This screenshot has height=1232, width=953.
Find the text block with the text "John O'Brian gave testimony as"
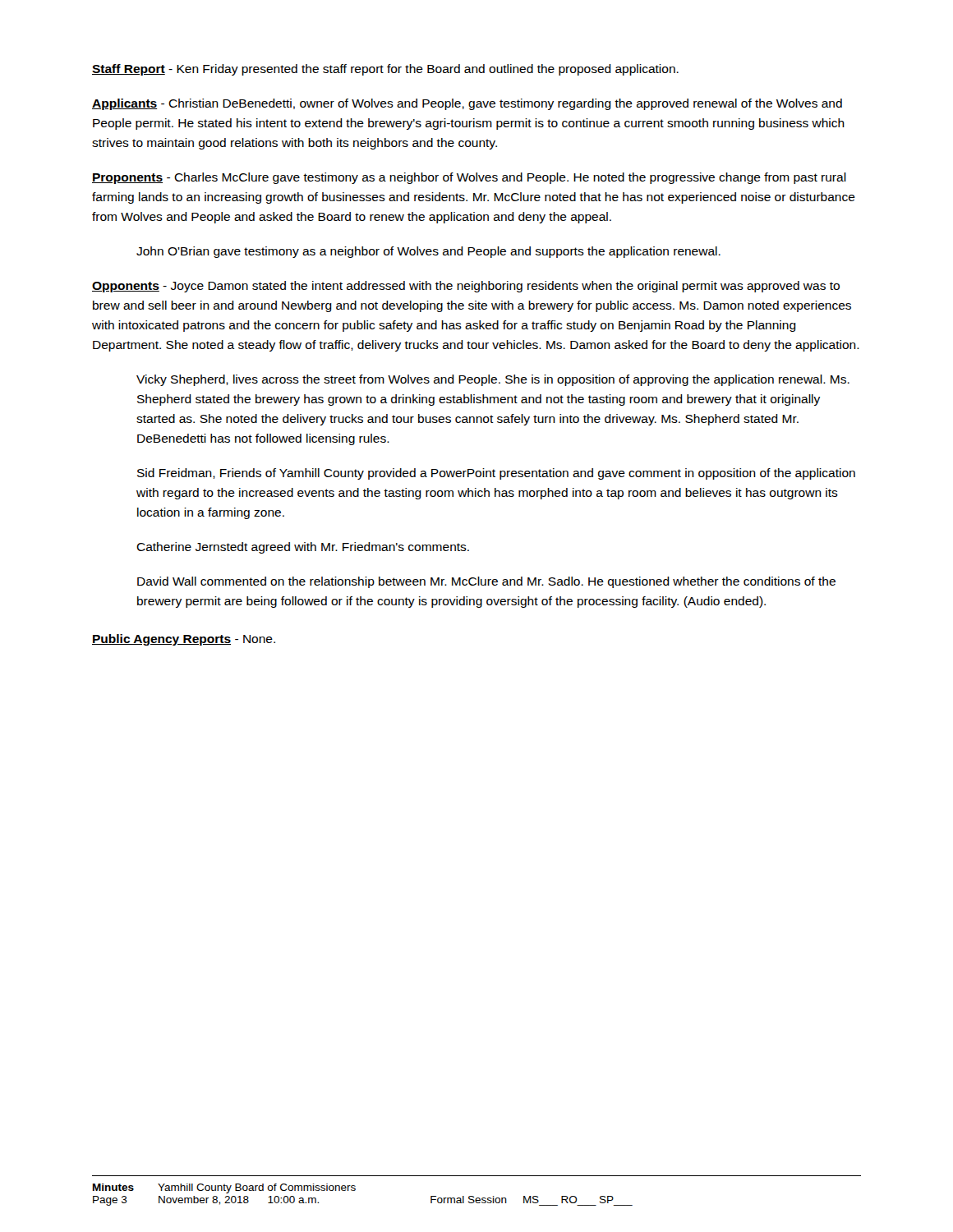pos(429,251)
